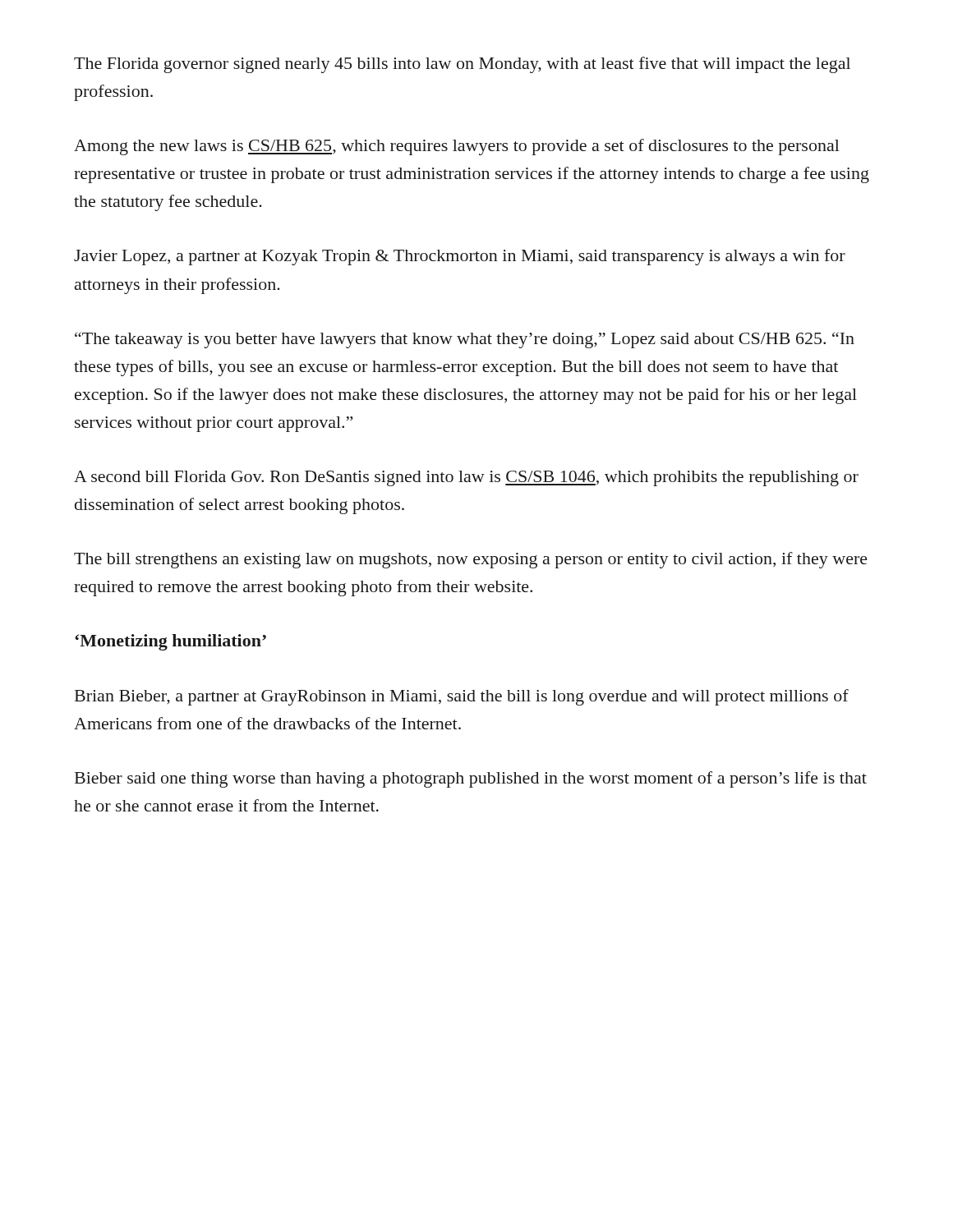953x1232 pixels.
Task: Point to the block beginning "The Florida governor signed"
Action: coord(462,77)
